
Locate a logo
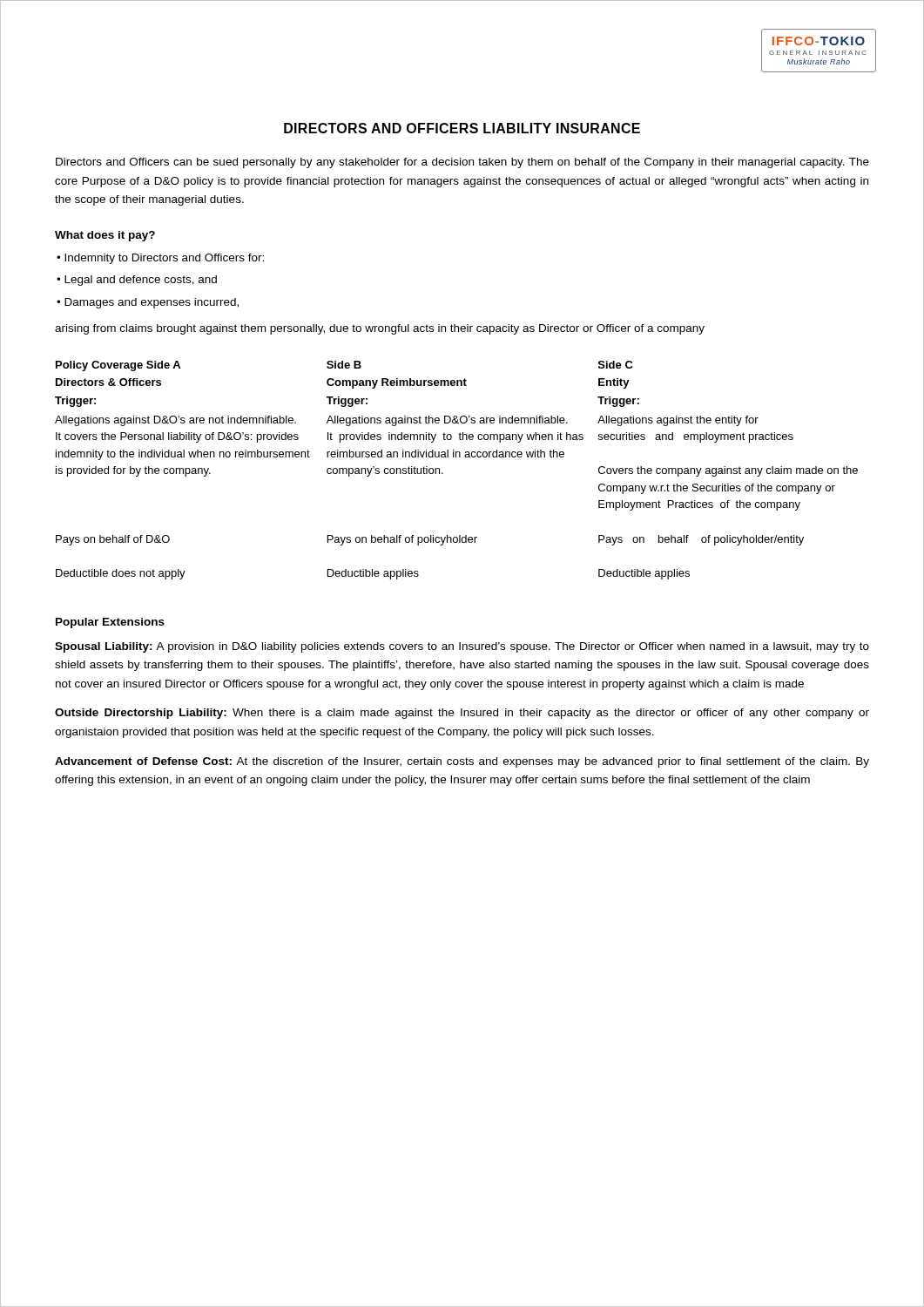(x=818, y=51)
